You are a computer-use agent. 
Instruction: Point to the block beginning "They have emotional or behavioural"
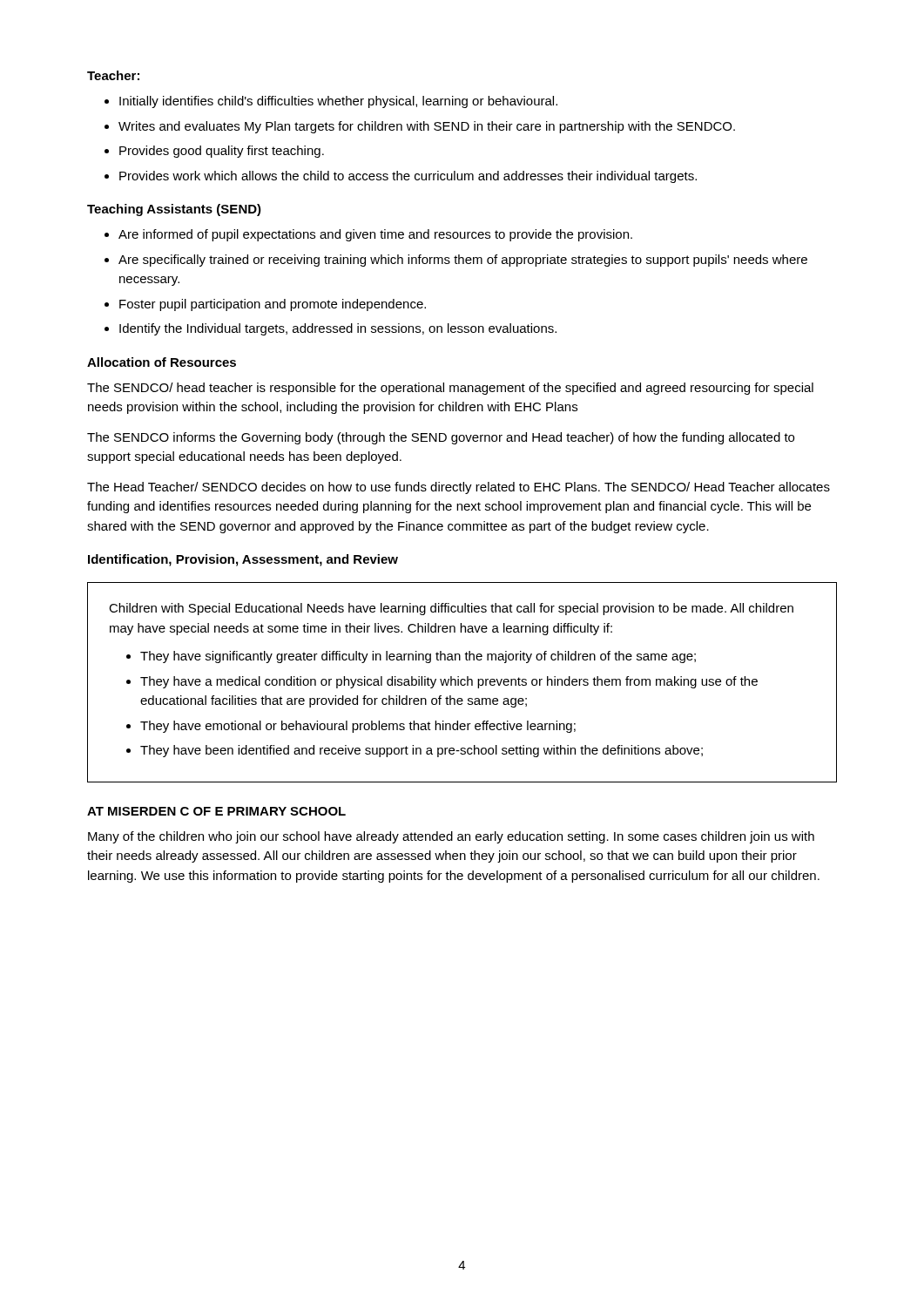[358, 725]
